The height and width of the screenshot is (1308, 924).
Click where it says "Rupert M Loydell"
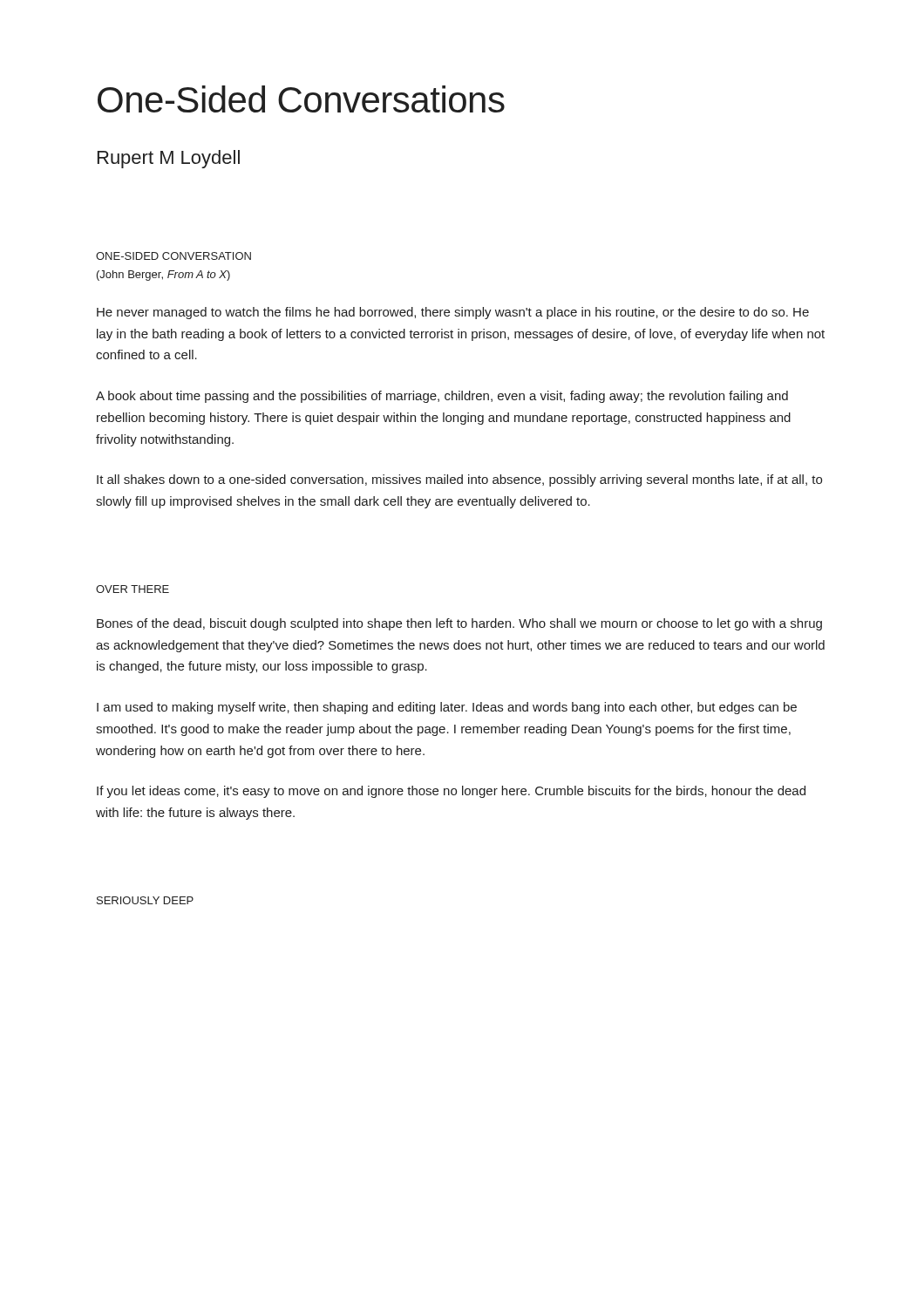tap(168, 158)
